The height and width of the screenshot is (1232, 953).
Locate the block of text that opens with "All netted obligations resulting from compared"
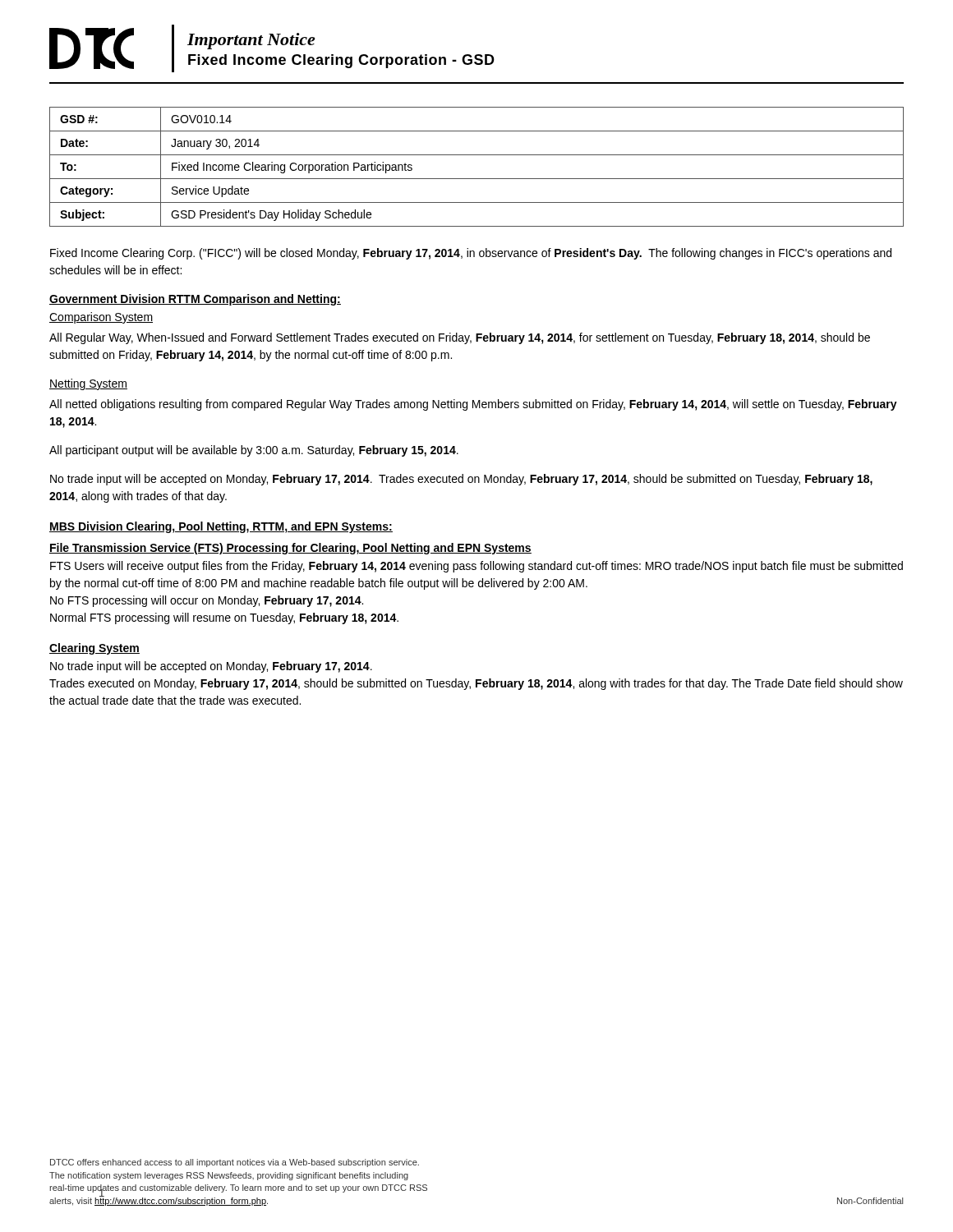(473, 413)
